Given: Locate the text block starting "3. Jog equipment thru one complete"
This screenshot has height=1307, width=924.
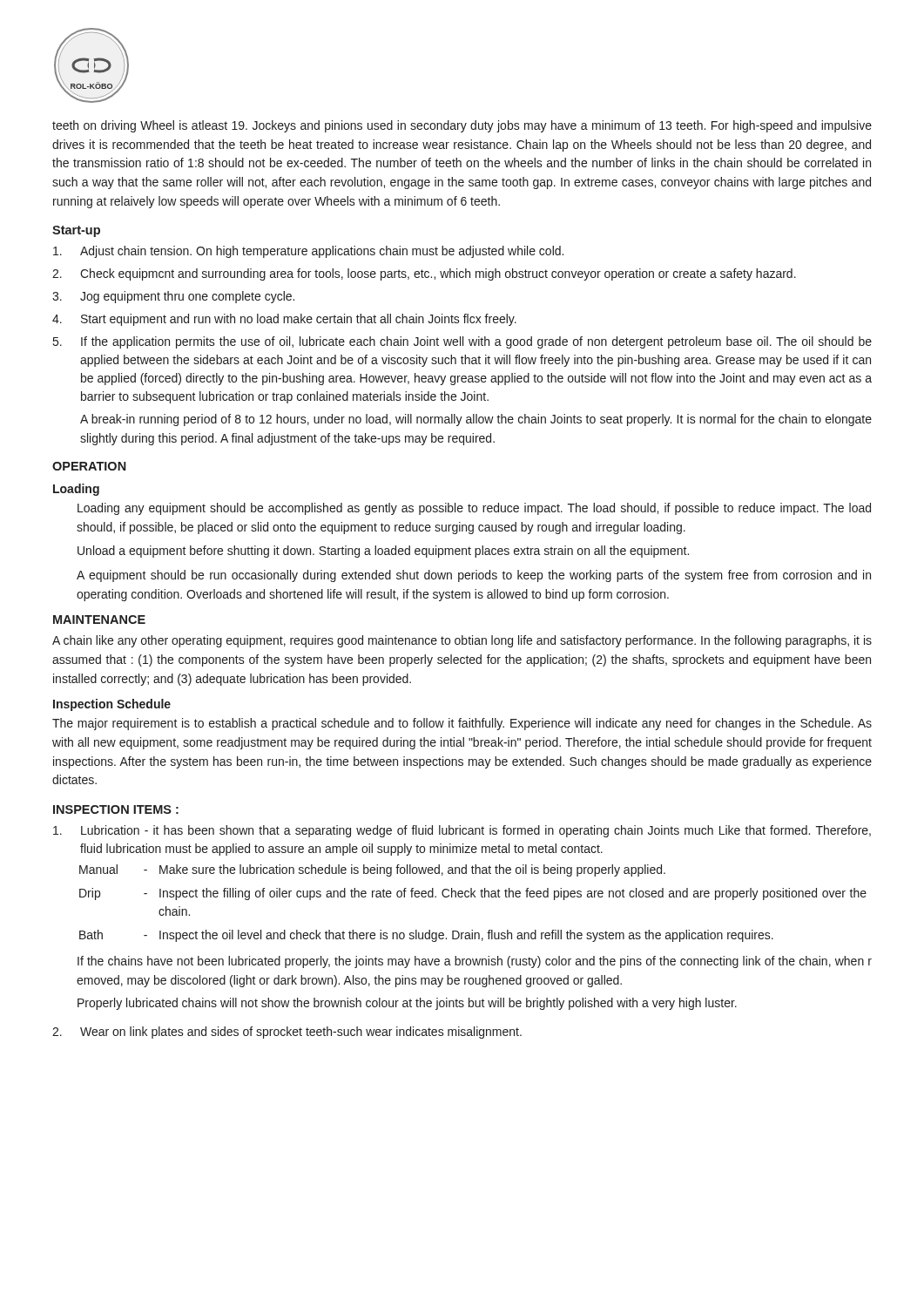Looking at the screenshot, I should (173, 297).
